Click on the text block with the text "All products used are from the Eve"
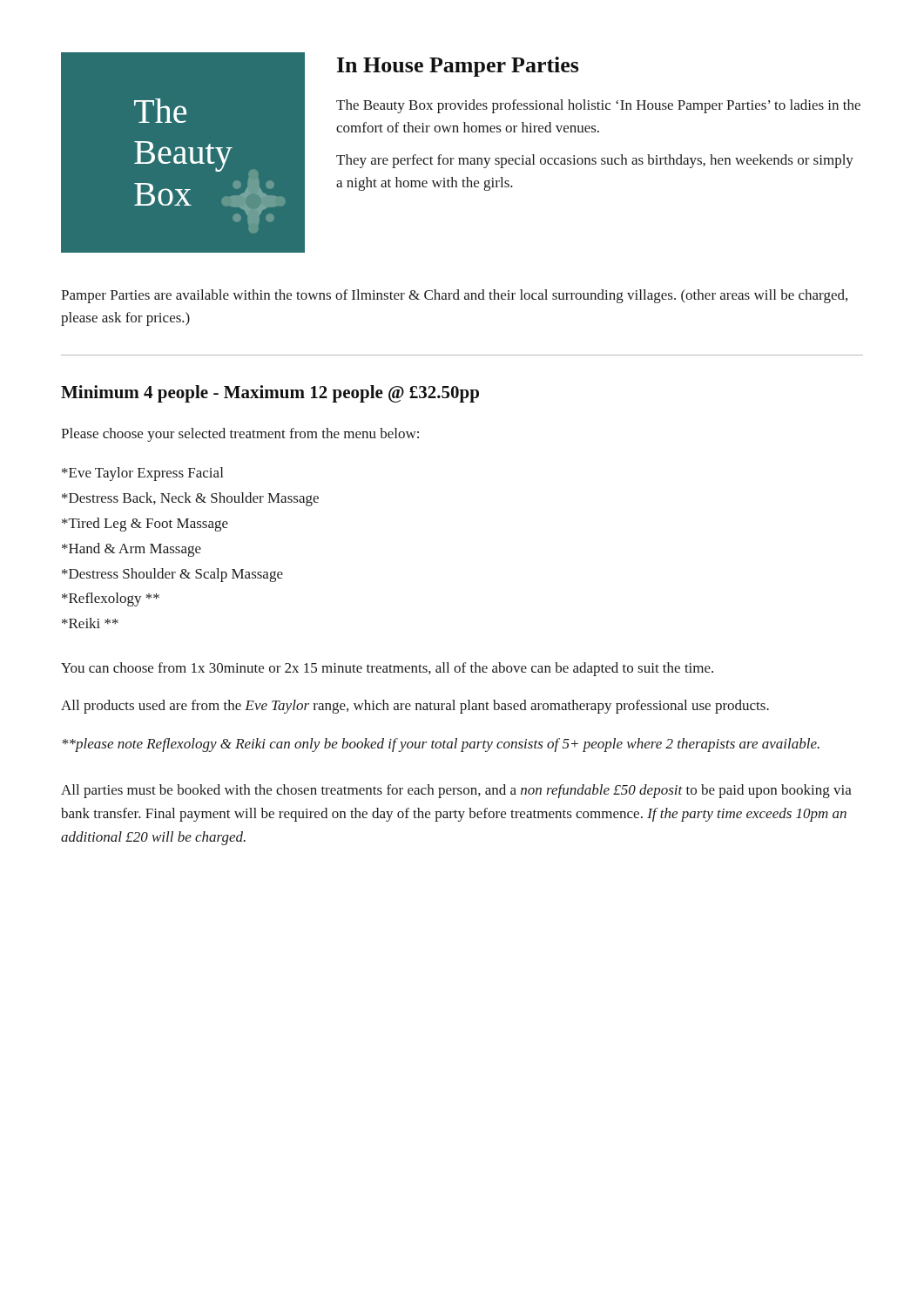Viewport: 924px width, 1307px height. 415,706
